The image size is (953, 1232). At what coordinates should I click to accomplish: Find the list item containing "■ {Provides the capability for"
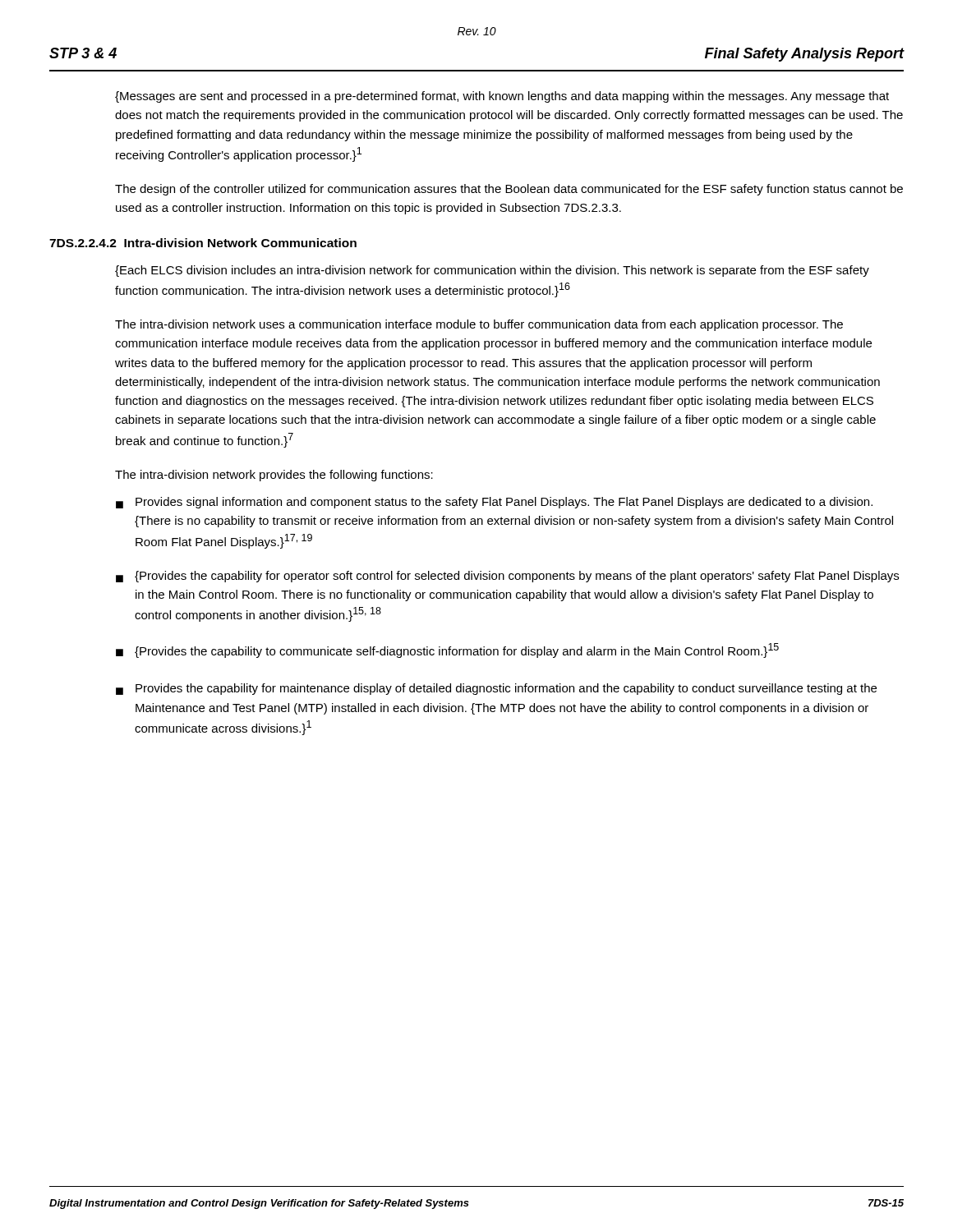509,595
